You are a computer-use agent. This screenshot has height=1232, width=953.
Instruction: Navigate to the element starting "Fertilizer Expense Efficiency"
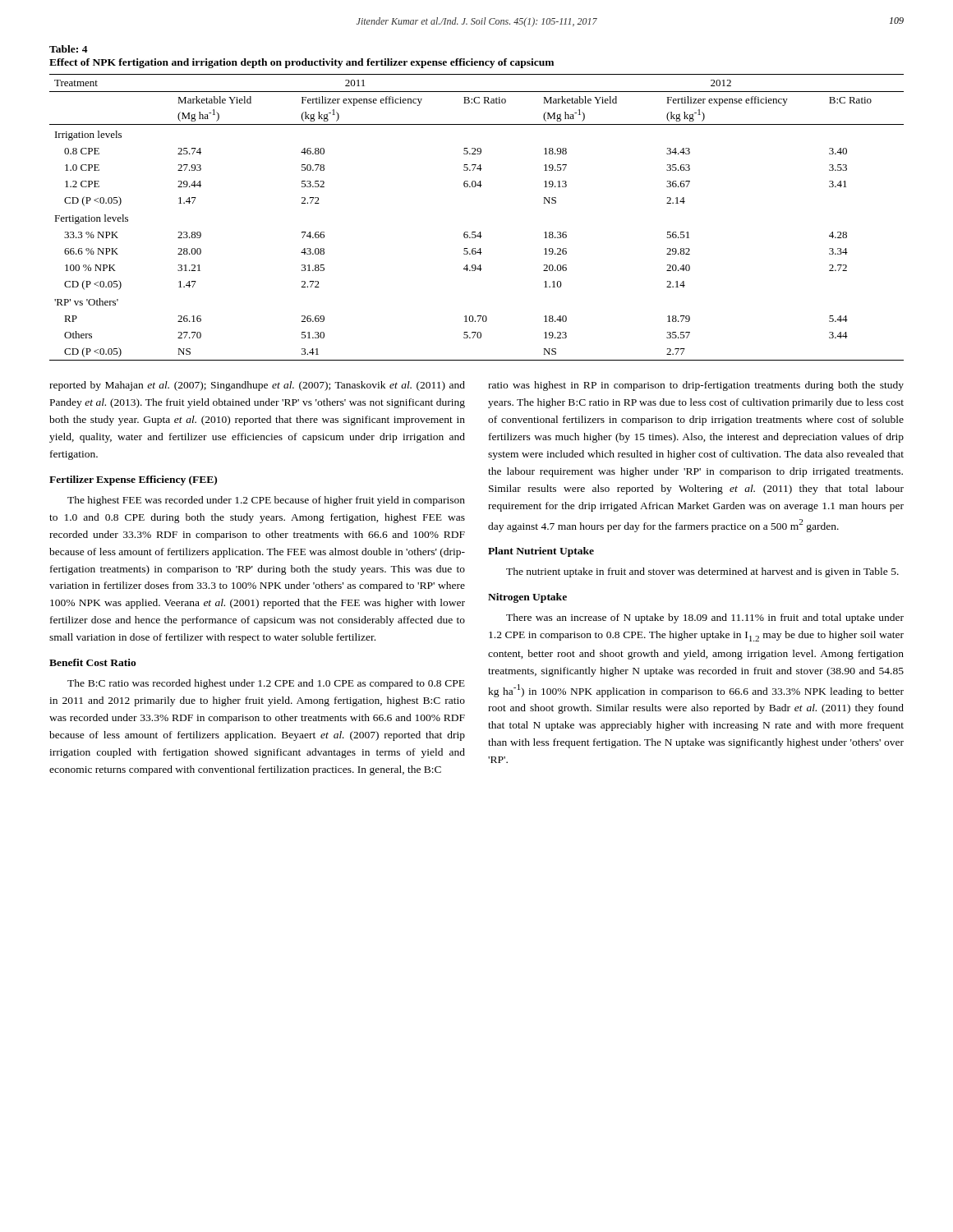pos(133,479)
